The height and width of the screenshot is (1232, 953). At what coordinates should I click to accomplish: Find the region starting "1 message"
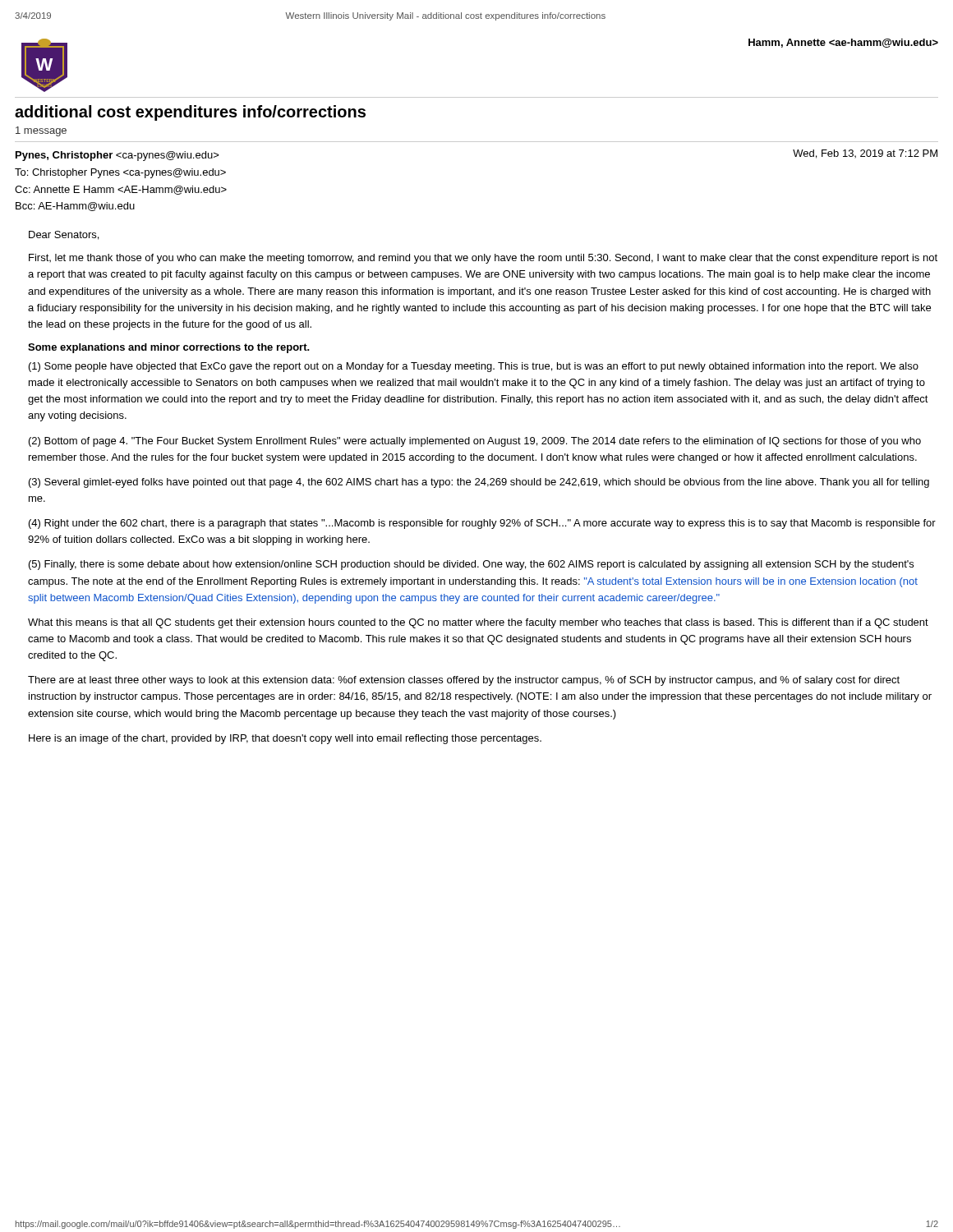coord(41,130)
